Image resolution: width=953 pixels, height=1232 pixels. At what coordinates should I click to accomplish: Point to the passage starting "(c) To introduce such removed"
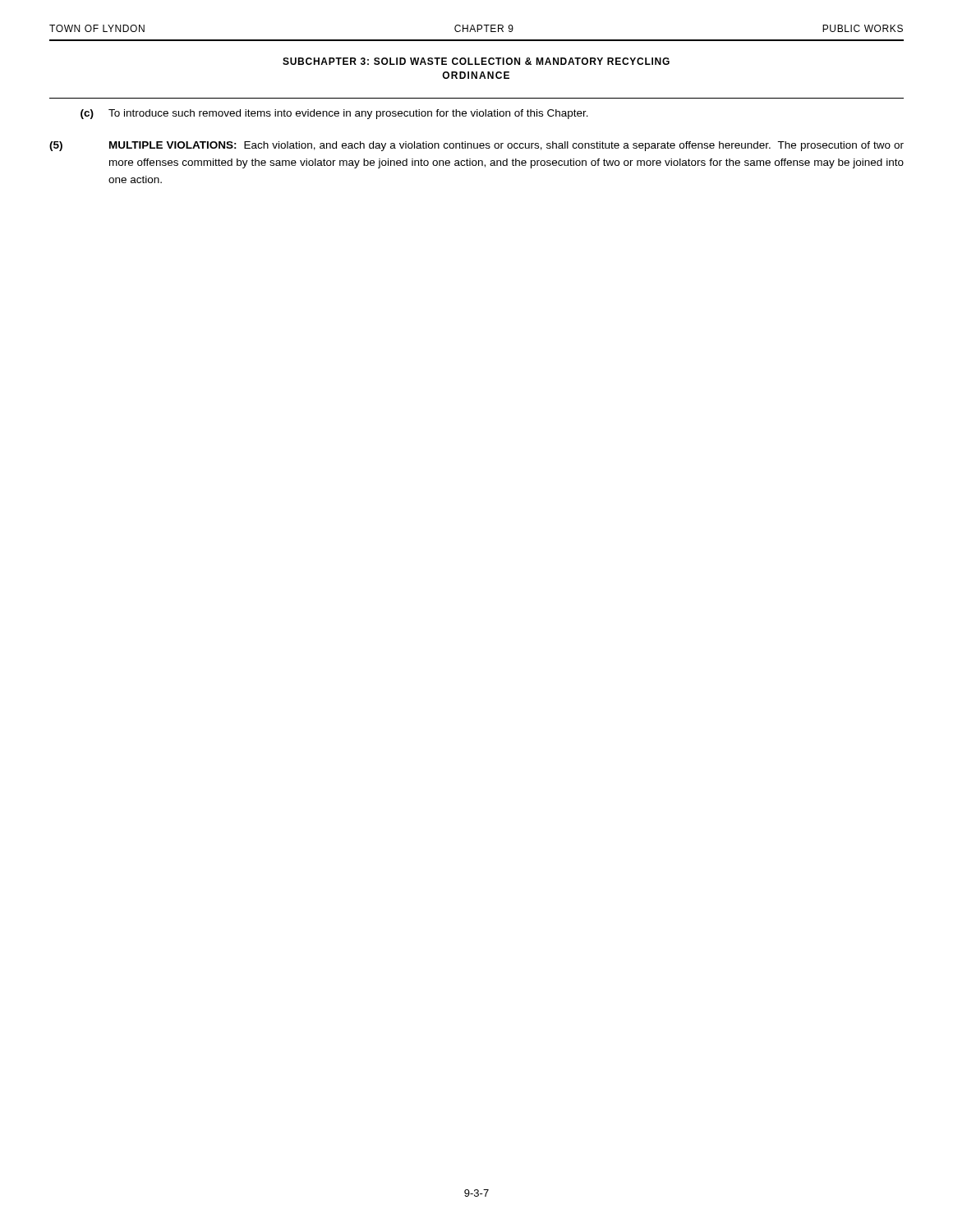click(476, 114)
